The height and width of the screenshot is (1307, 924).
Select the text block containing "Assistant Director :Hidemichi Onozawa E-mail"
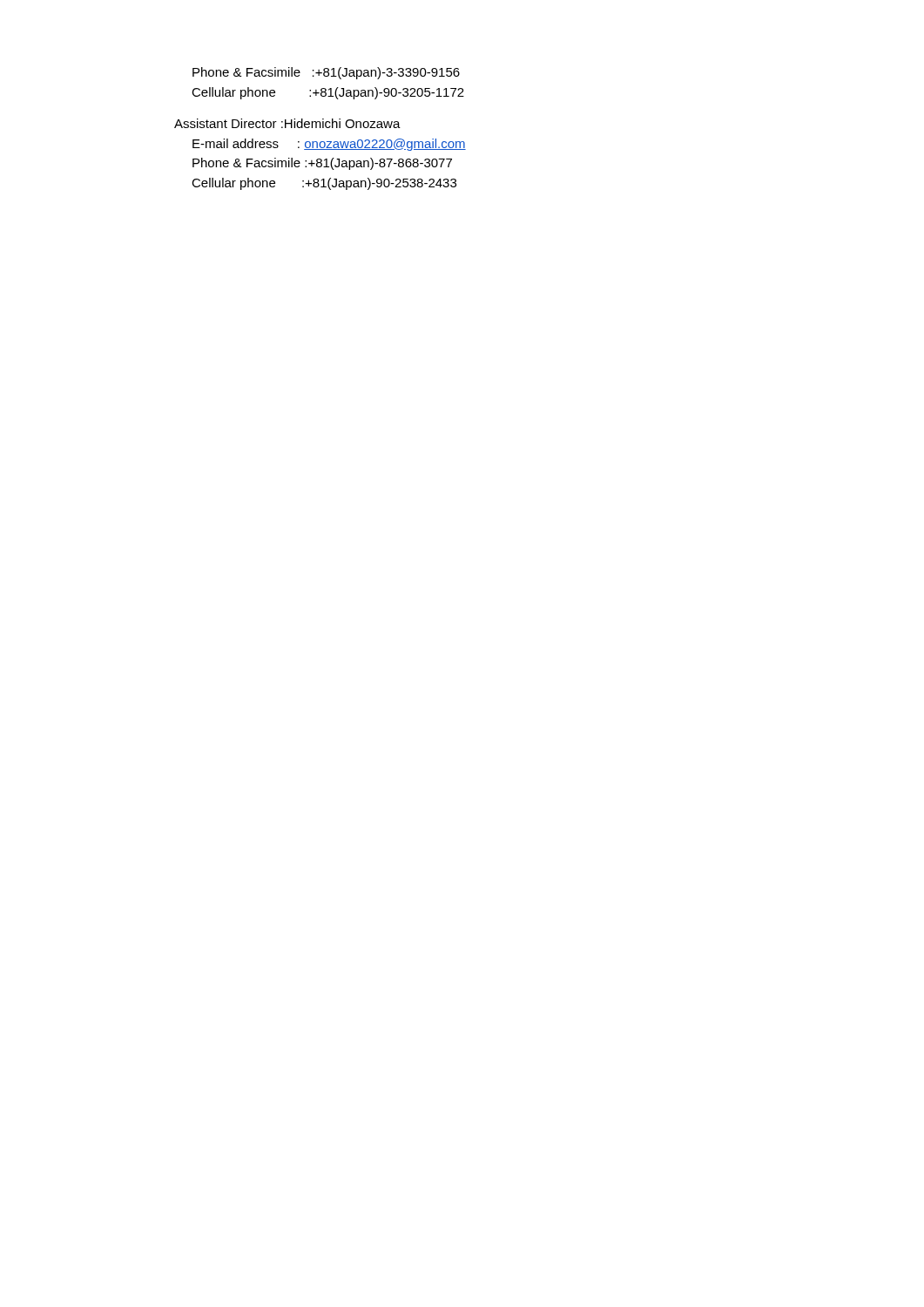320,153
